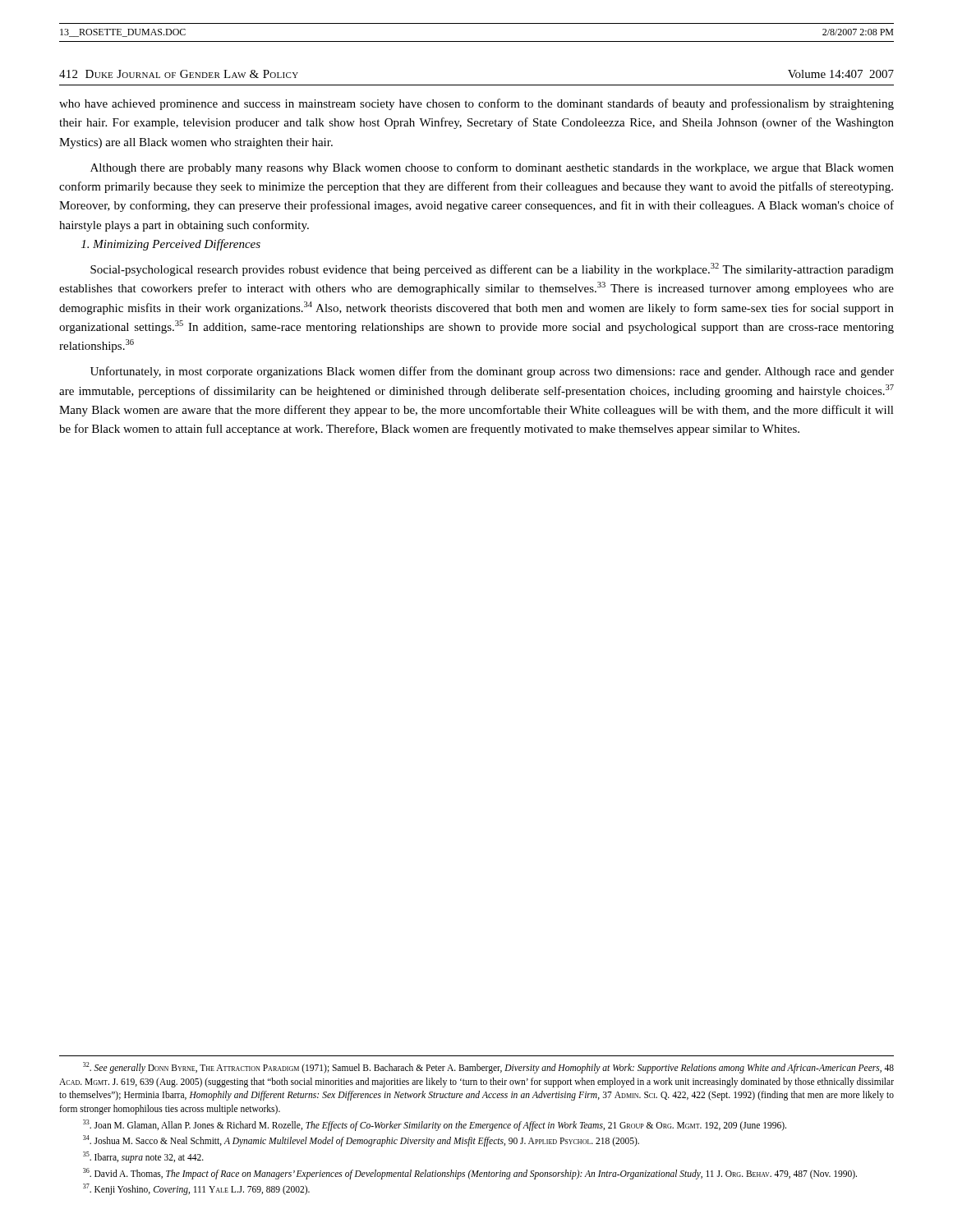
Task: Navigate to the element starting "See generally Donn Byrne, The"
Action: coord(476,1089)
